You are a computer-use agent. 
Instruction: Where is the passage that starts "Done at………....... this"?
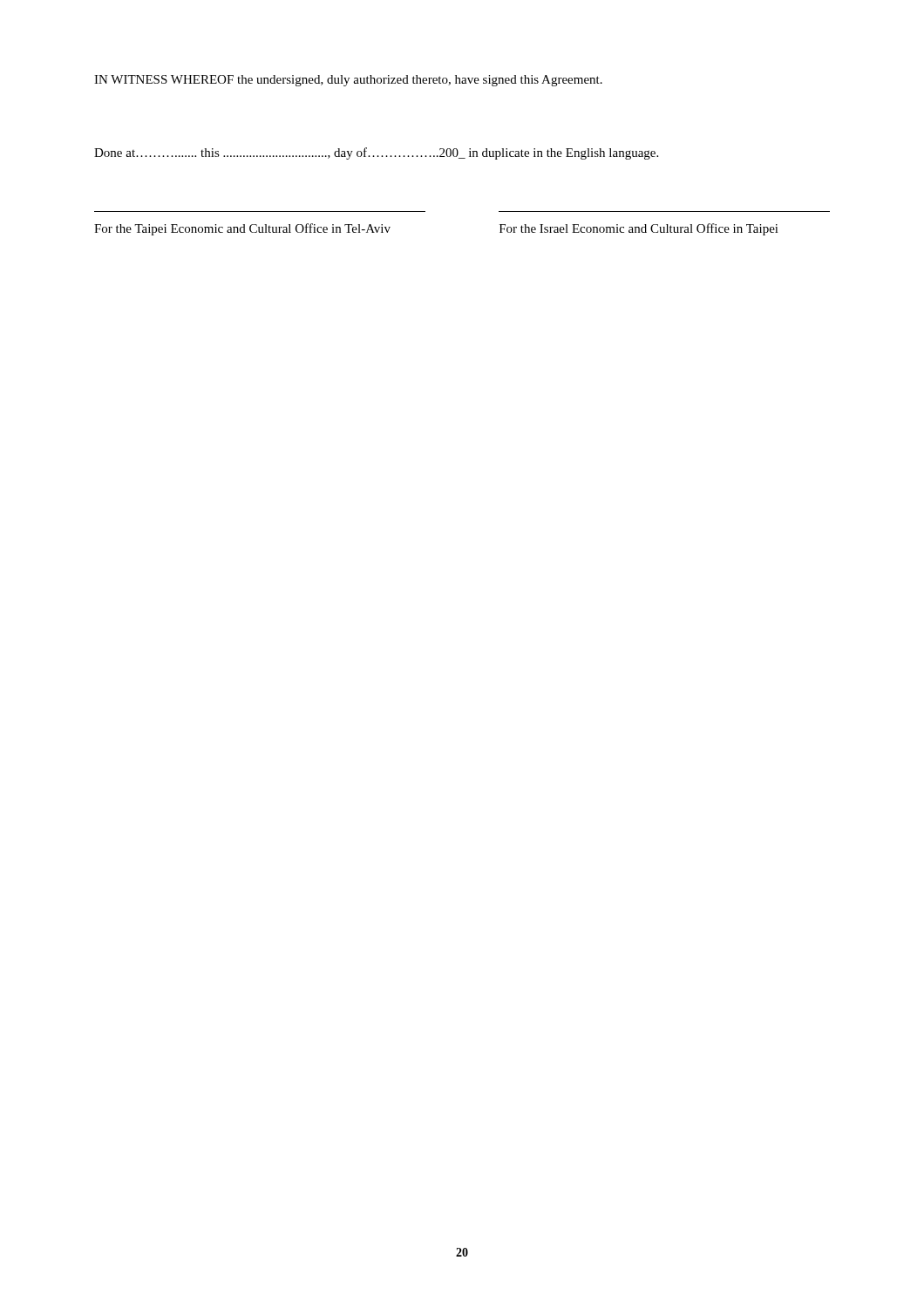click(x=377, y=152)
